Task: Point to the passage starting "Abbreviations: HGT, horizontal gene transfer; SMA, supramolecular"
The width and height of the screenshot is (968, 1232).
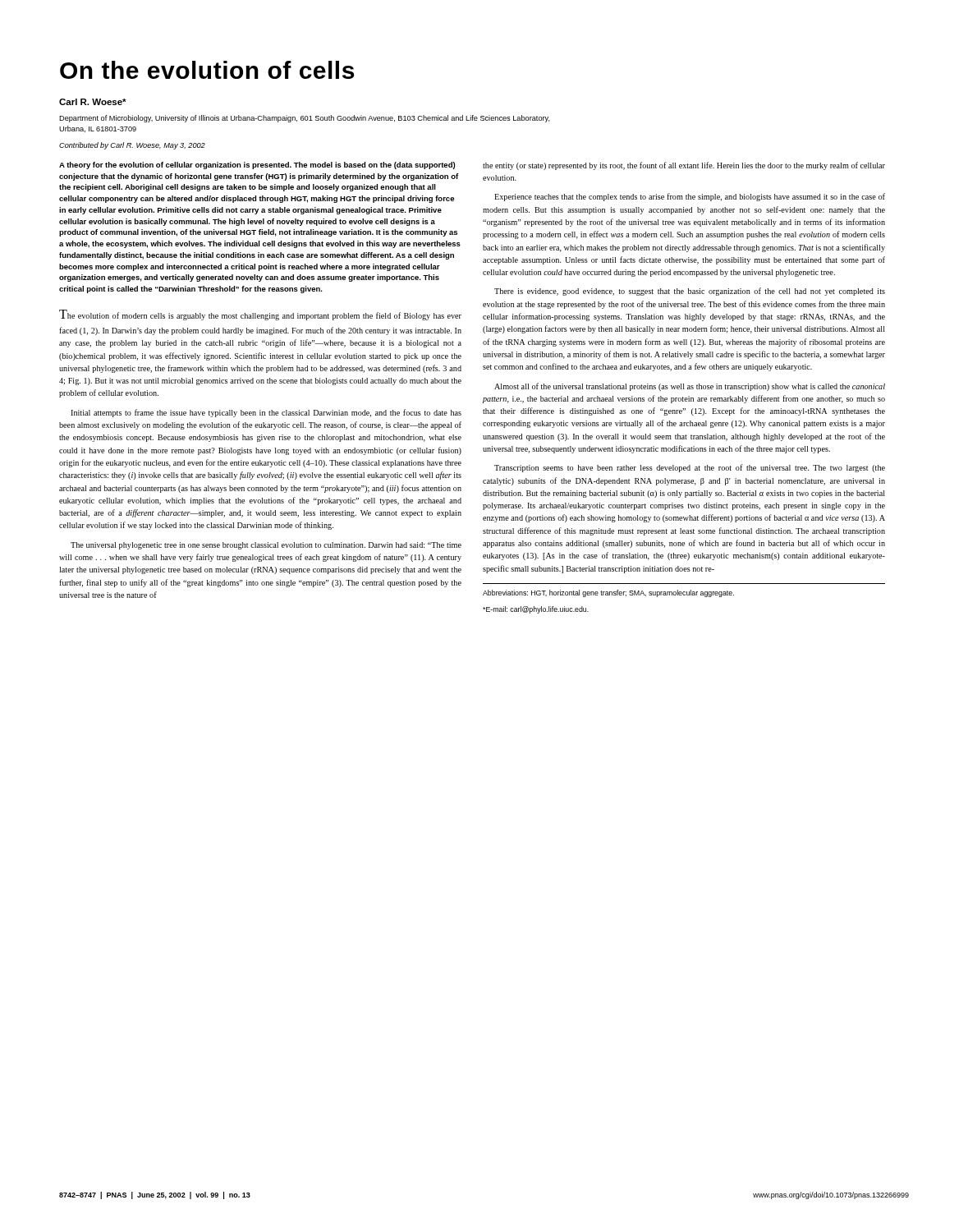Action: [x=684, y=601]
